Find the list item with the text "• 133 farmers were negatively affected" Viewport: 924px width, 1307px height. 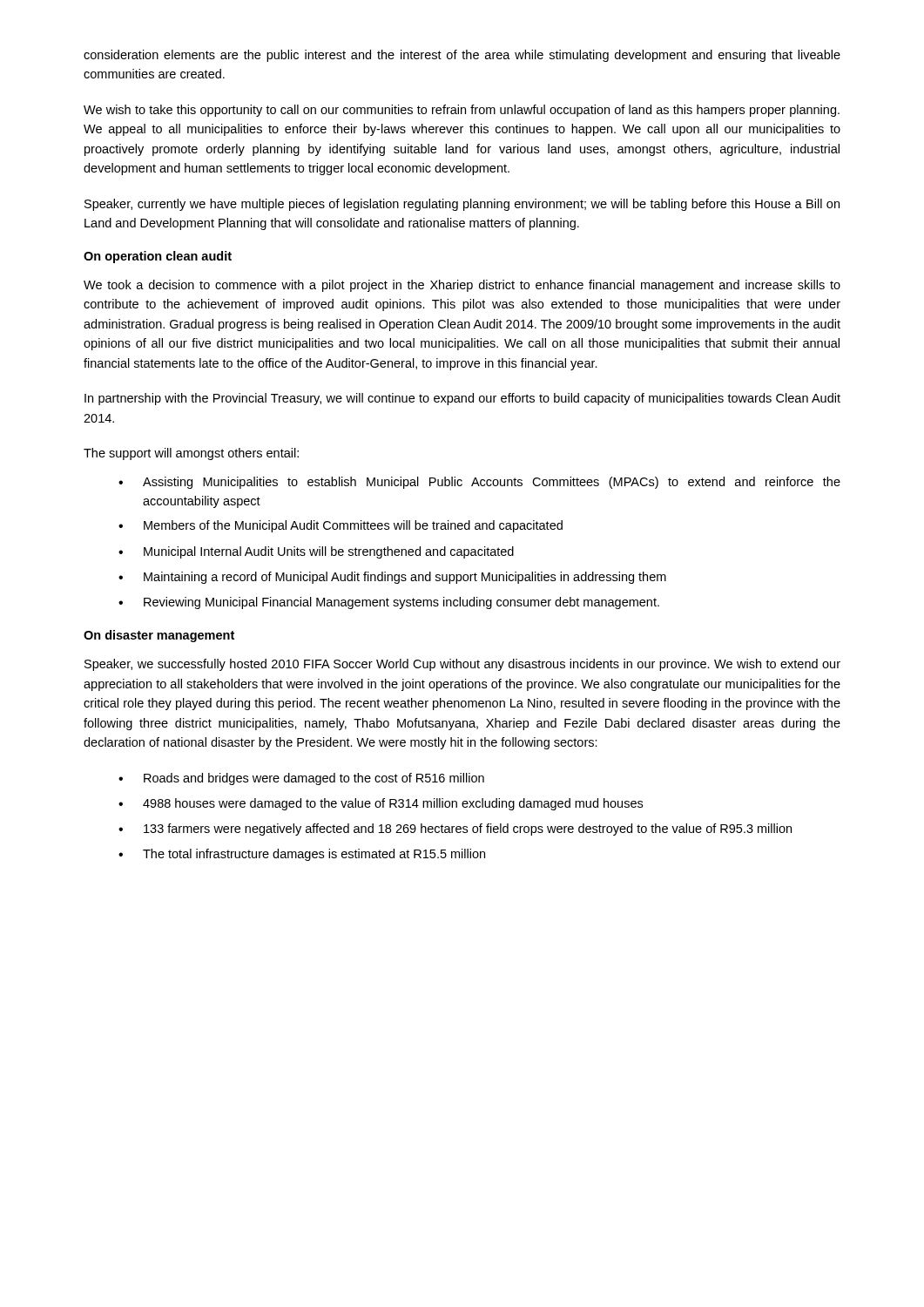click(x=479, y=829)
